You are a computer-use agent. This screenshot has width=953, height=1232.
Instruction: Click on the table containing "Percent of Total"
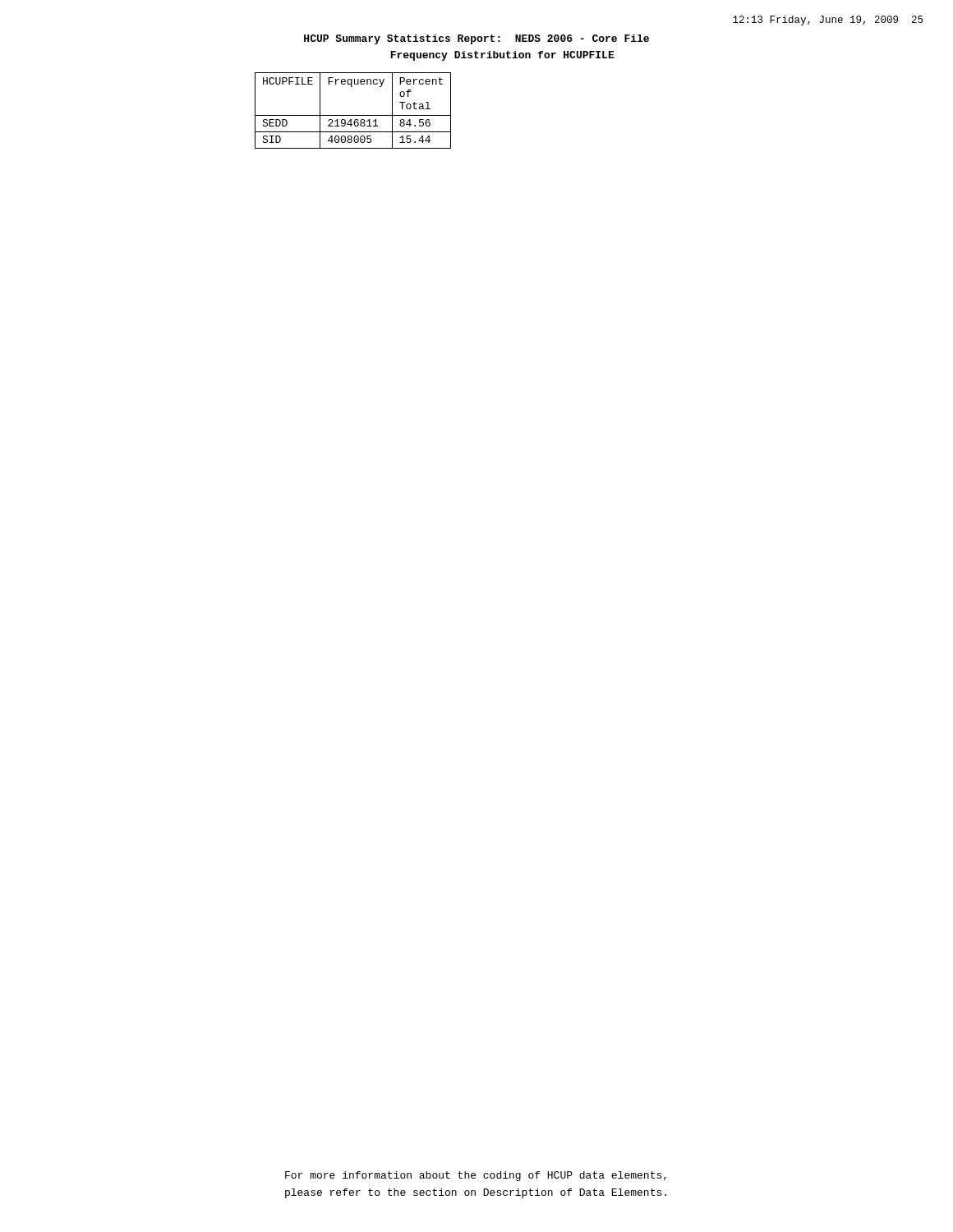353,111
